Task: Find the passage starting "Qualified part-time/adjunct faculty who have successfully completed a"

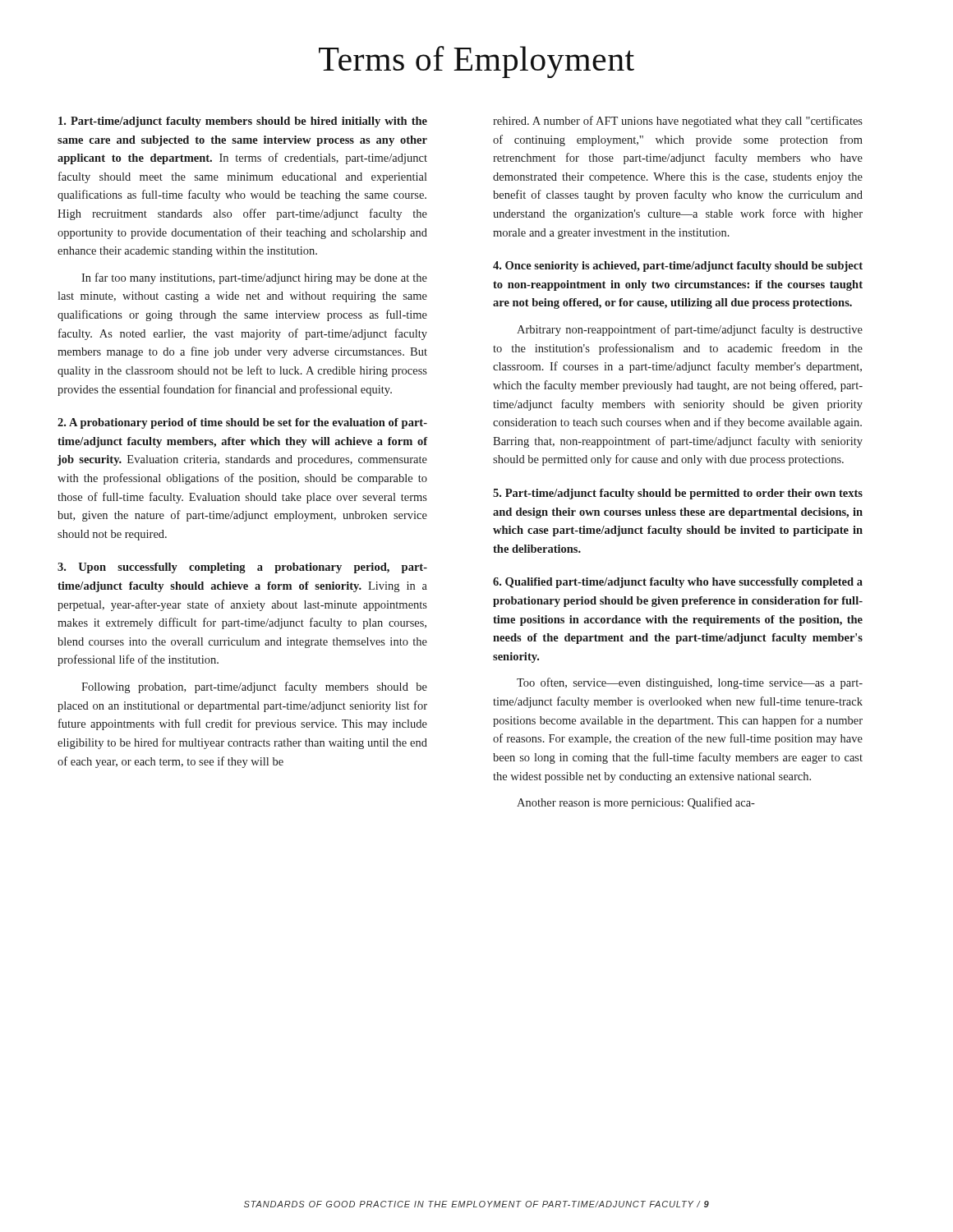Action: [x=678, y=619]
